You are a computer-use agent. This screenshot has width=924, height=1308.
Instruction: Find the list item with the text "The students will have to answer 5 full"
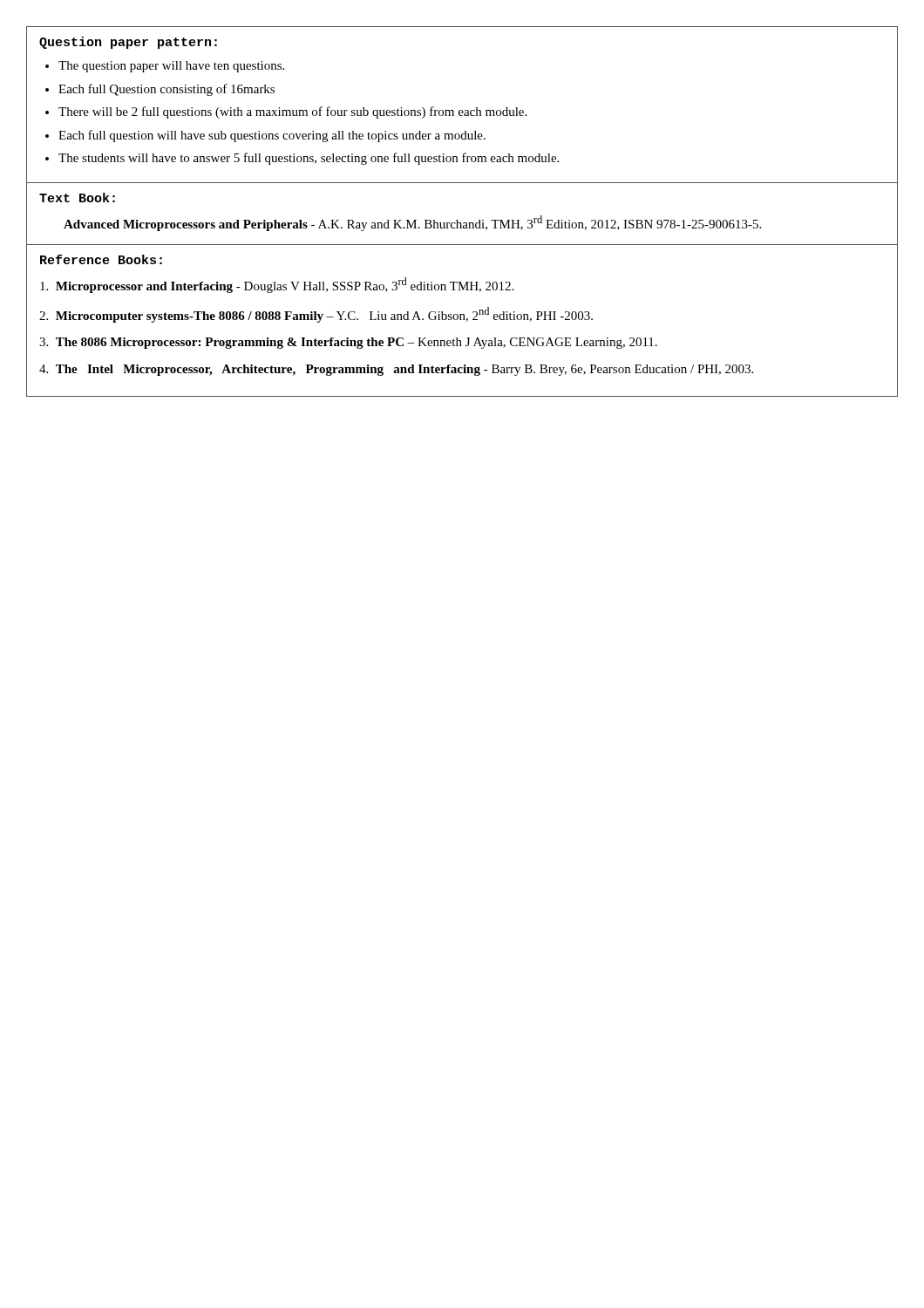[x=309, y=158]
